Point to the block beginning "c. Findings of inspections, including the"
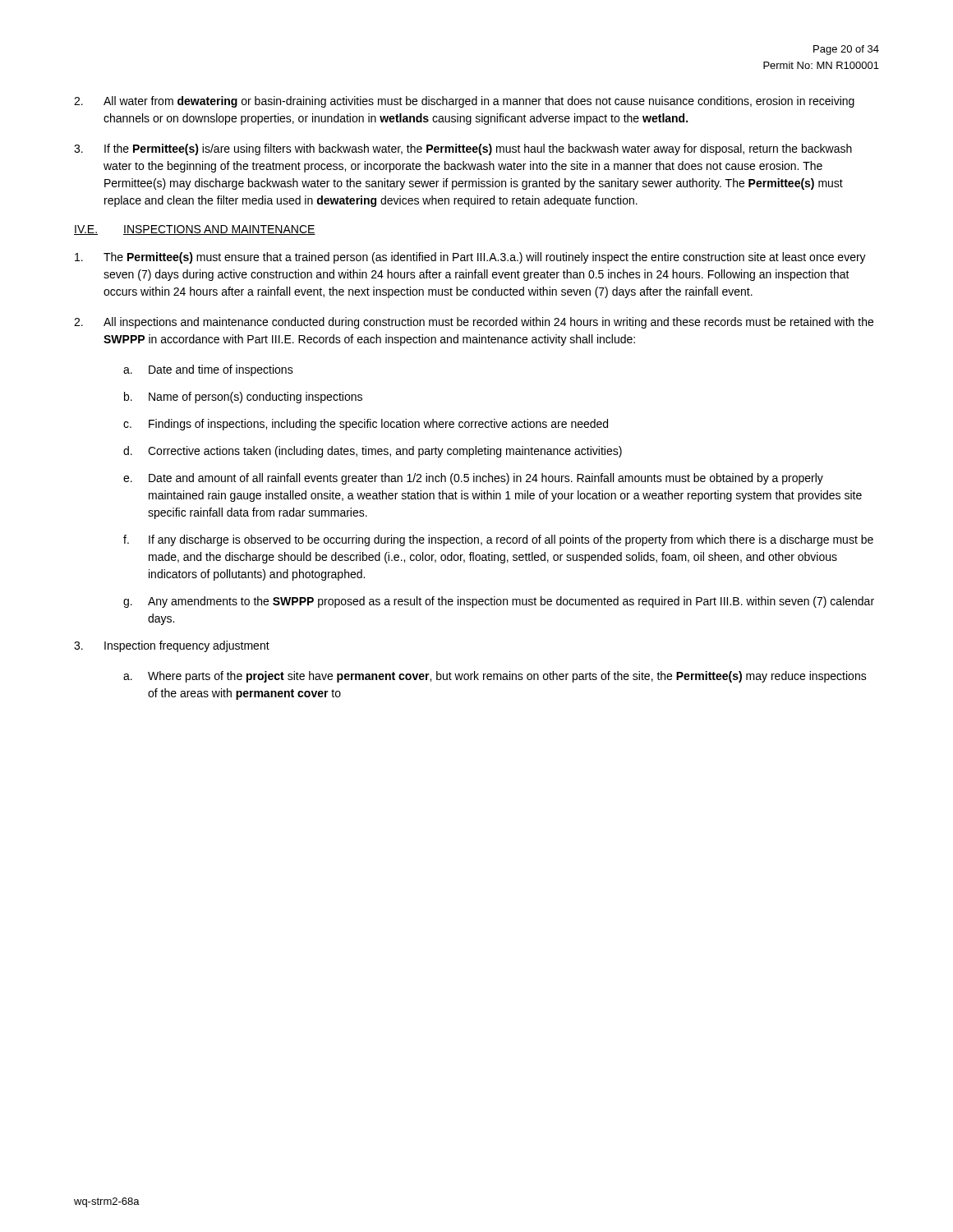Screen dimensions: 1232x953 pyautogui.click(x=501, y=424)
